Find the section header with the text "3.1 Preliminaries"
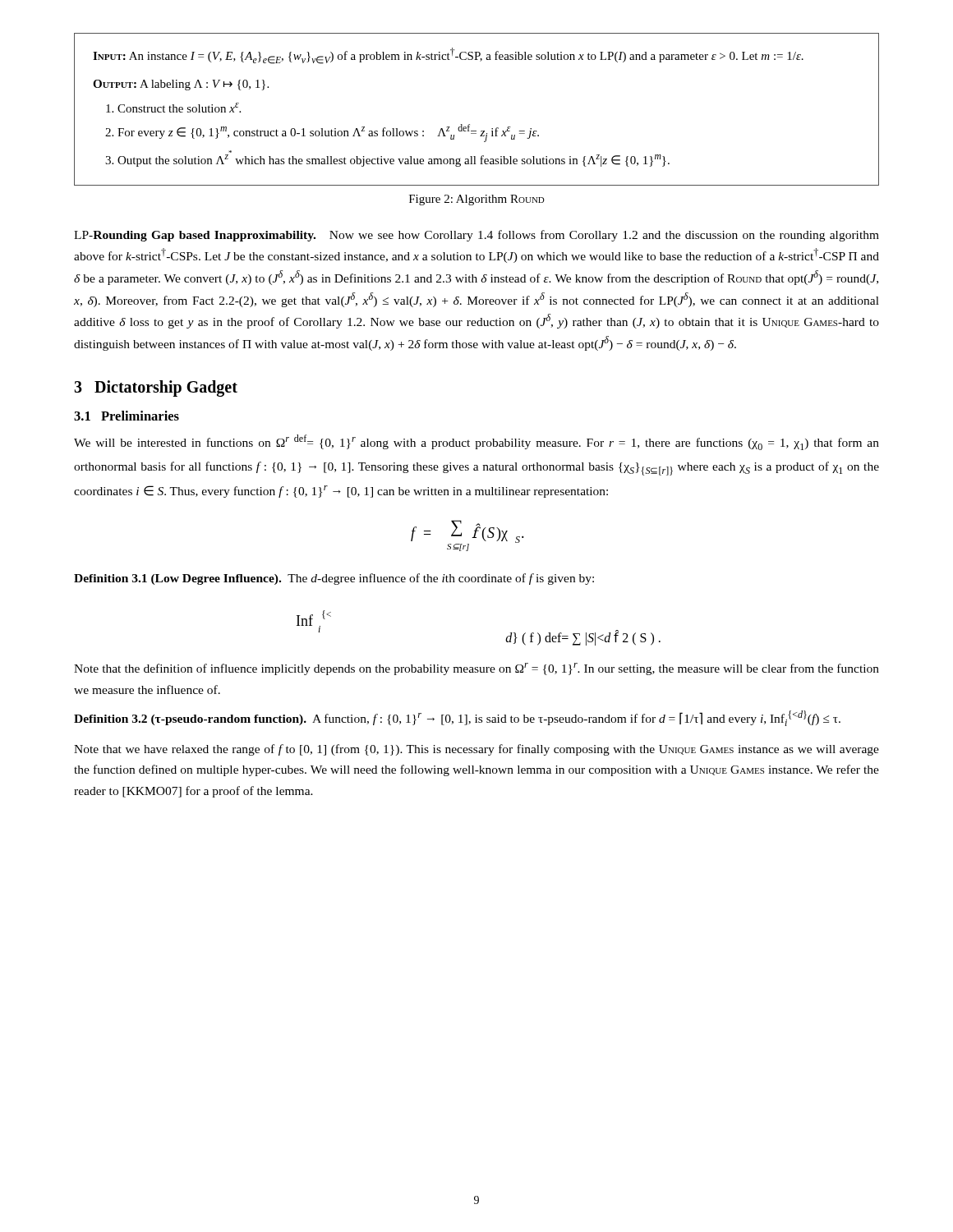The image size is (953, 1232). click(127, 416)
